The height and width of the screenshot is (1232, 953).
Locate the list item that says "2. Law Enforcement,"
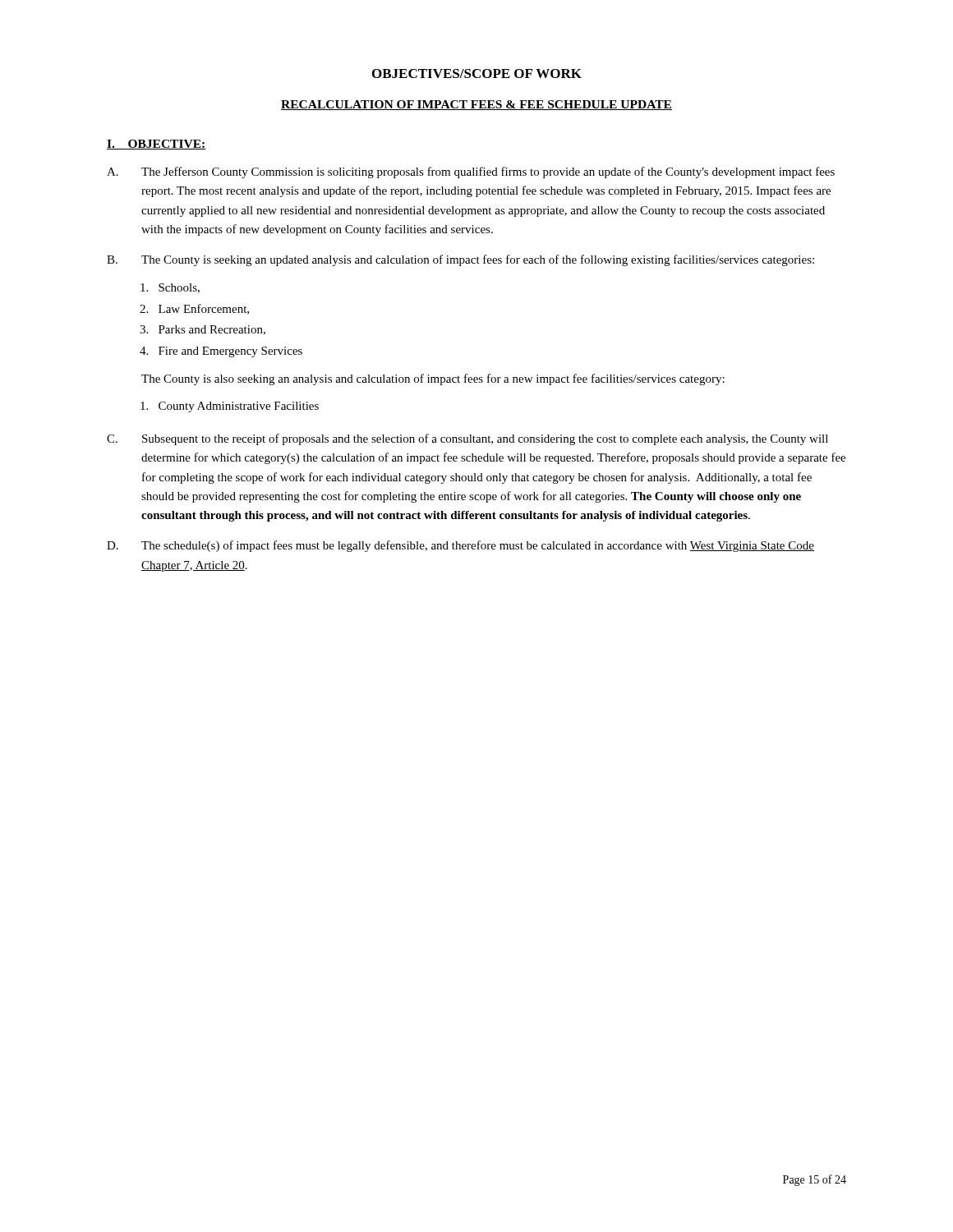pos(194,309)
